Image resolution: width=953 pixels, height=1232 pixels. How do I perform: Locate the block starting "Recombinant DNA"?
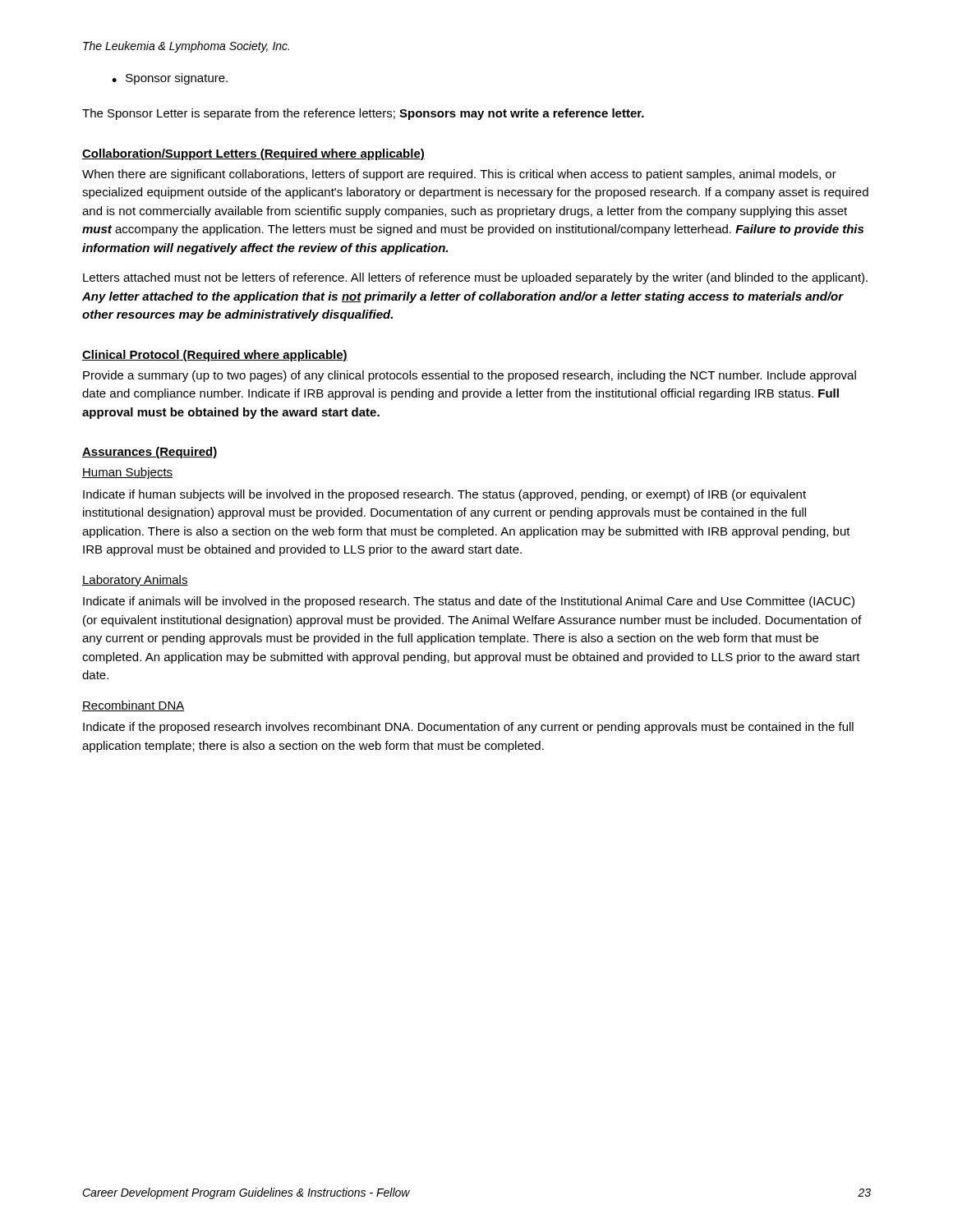[133, 705]
